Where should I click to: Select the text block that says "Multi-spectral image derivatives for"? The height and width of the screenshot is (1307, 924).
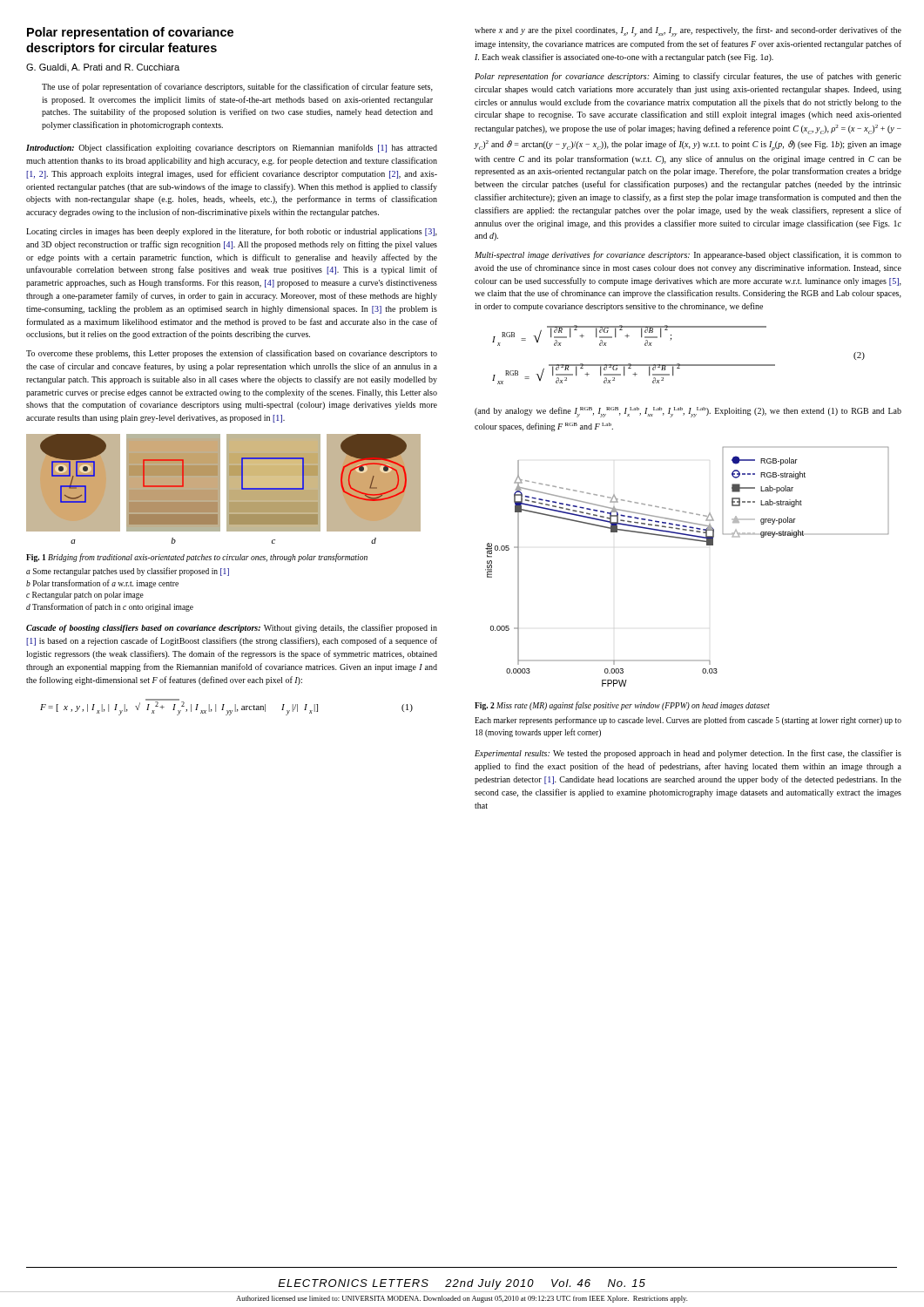tap(688, 281)
